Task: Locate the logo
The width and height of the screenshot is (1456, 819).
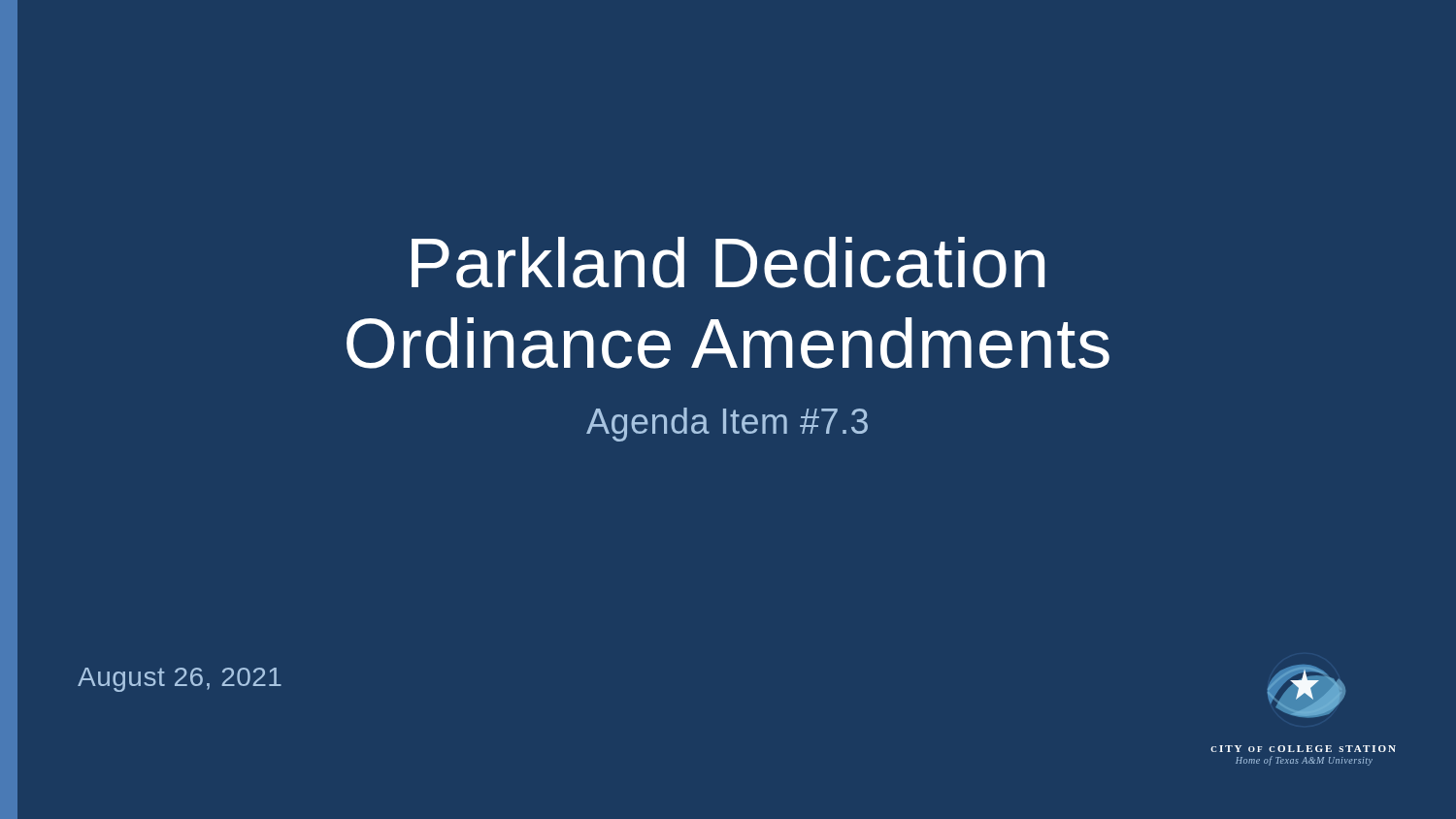Action: (1304, 708)
